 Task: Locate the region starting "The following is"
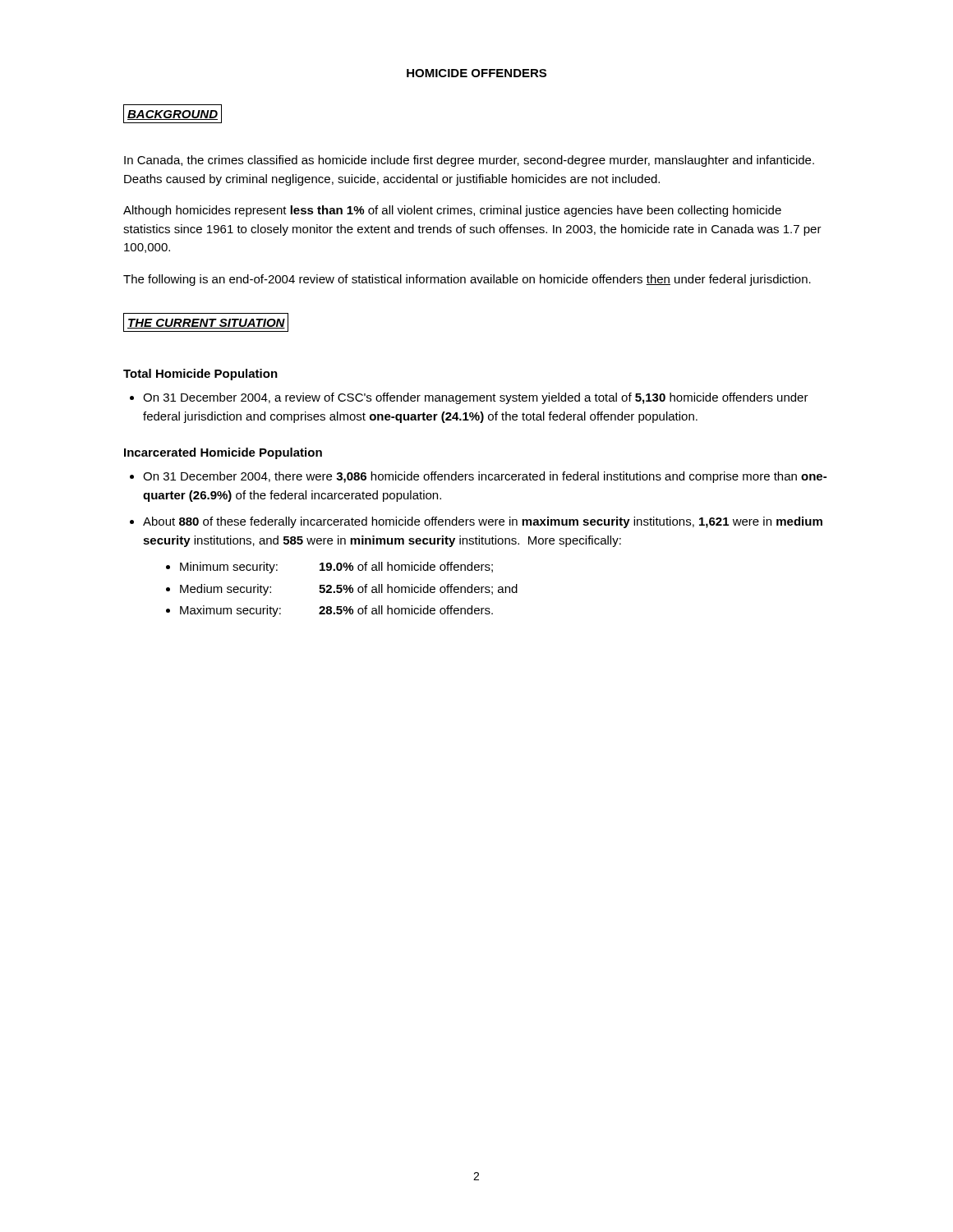(476, 279)
